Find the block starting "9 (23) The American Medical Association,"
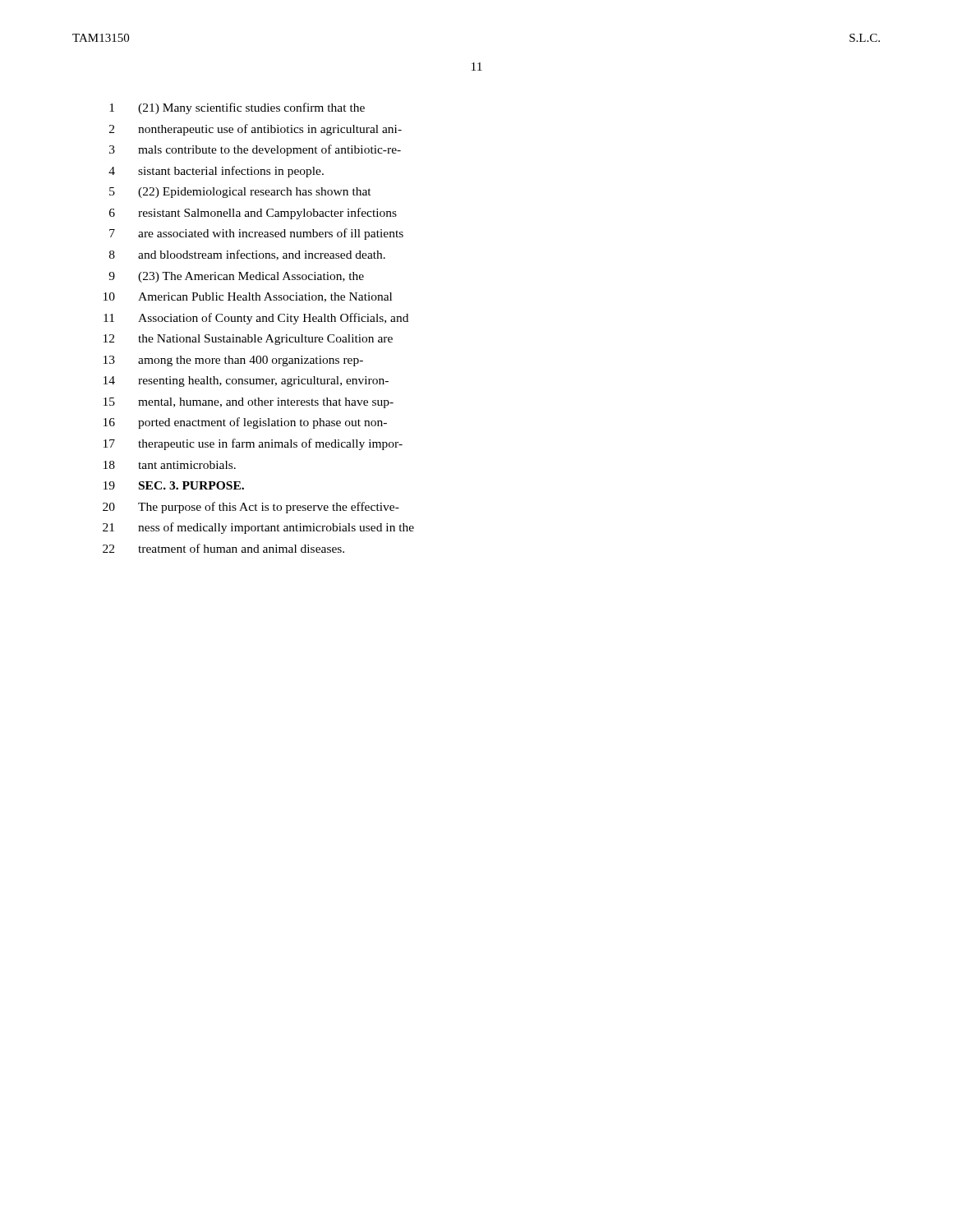The height and width of the screenshot is (1232, 953). 236,277
